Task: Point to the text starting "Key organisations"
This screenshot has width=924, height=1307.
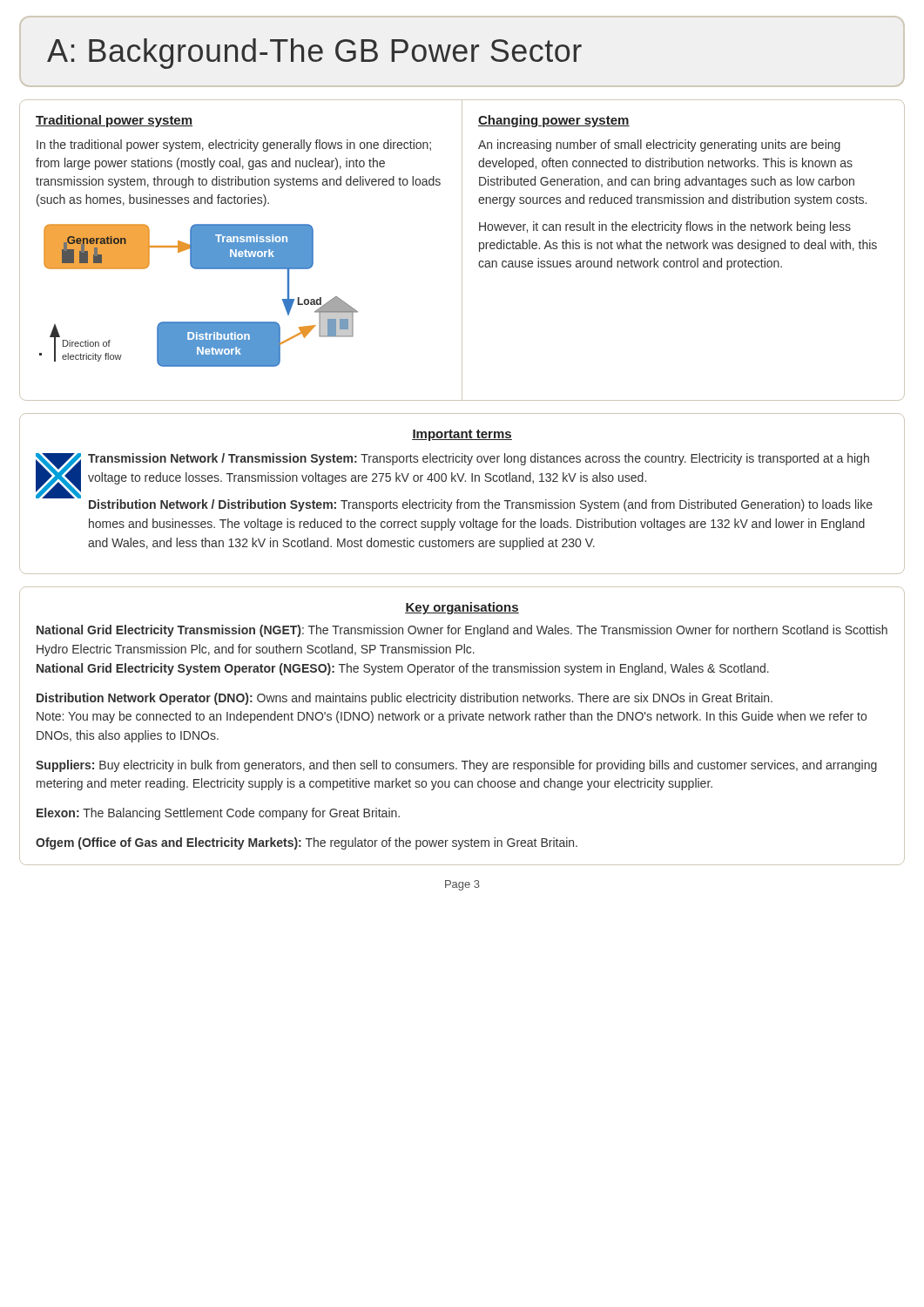Action: click(x=462, y=607)
